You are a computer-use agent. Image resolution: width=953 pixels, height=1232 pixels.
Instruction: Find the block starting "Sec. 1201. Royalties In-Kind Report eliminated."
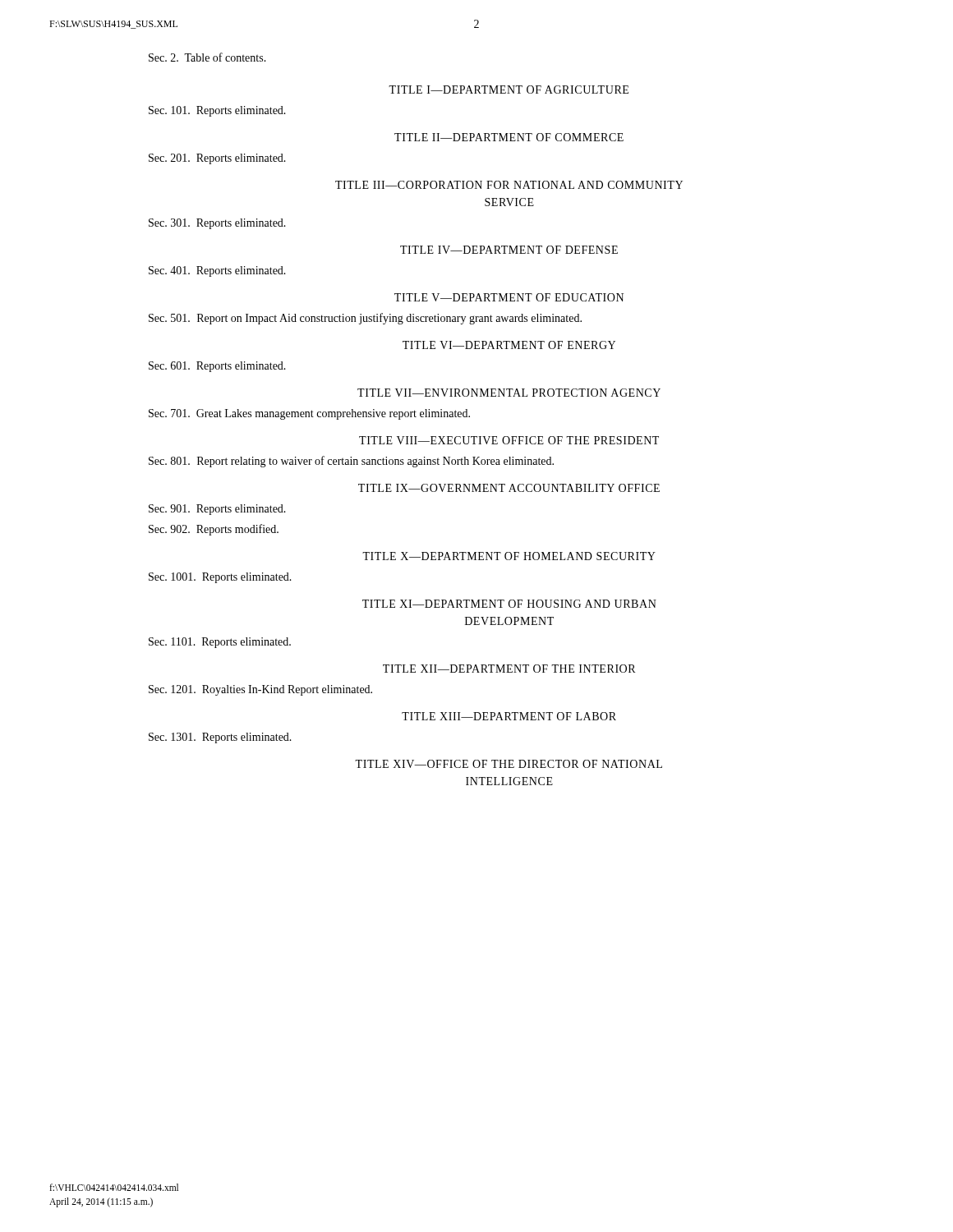tap(261, 690)
